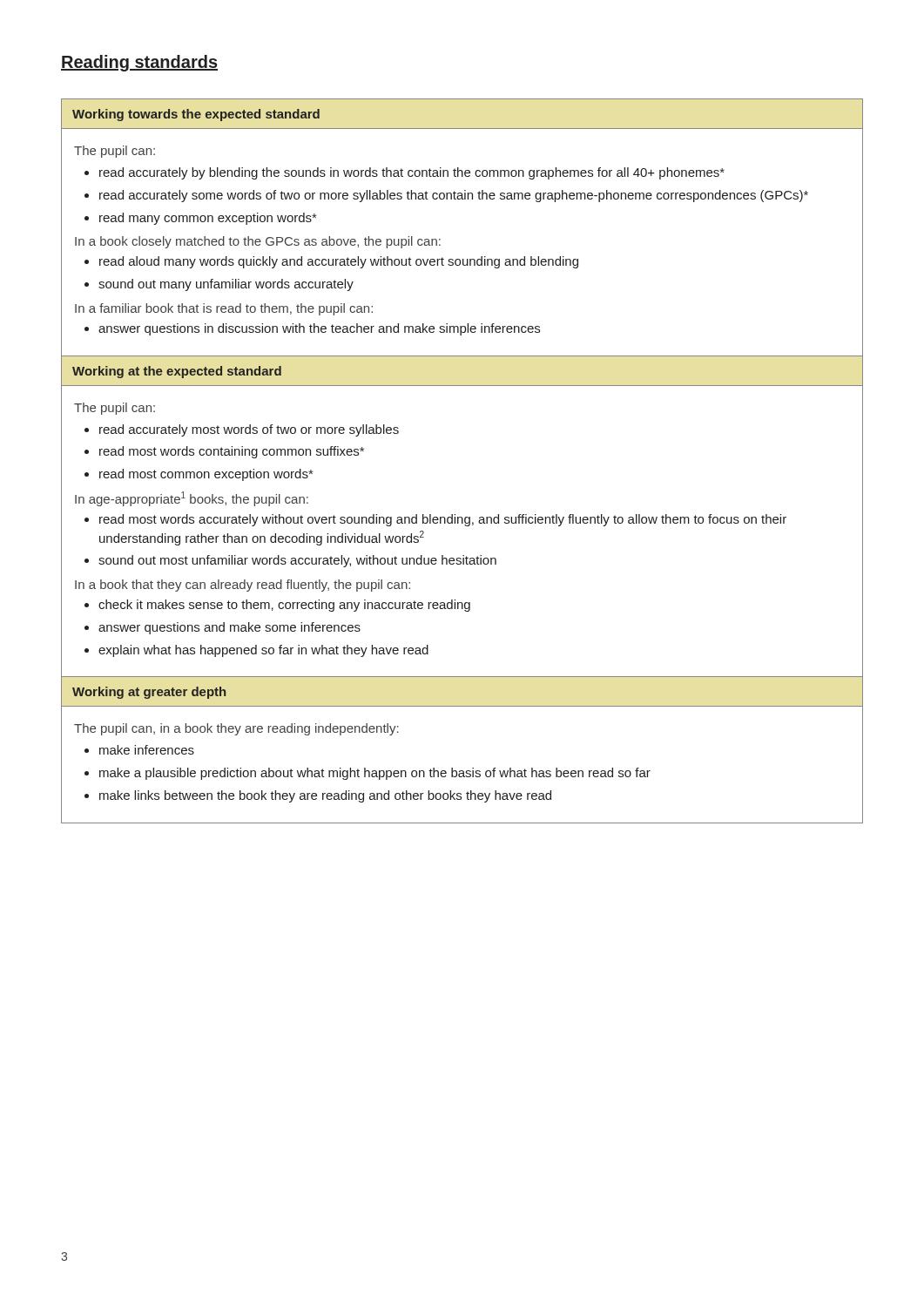The height and width of the screenshot is (1307, 924).
Task: Locate the list item with the text "answer questions in discussion with"
Action: coord(474,328)
